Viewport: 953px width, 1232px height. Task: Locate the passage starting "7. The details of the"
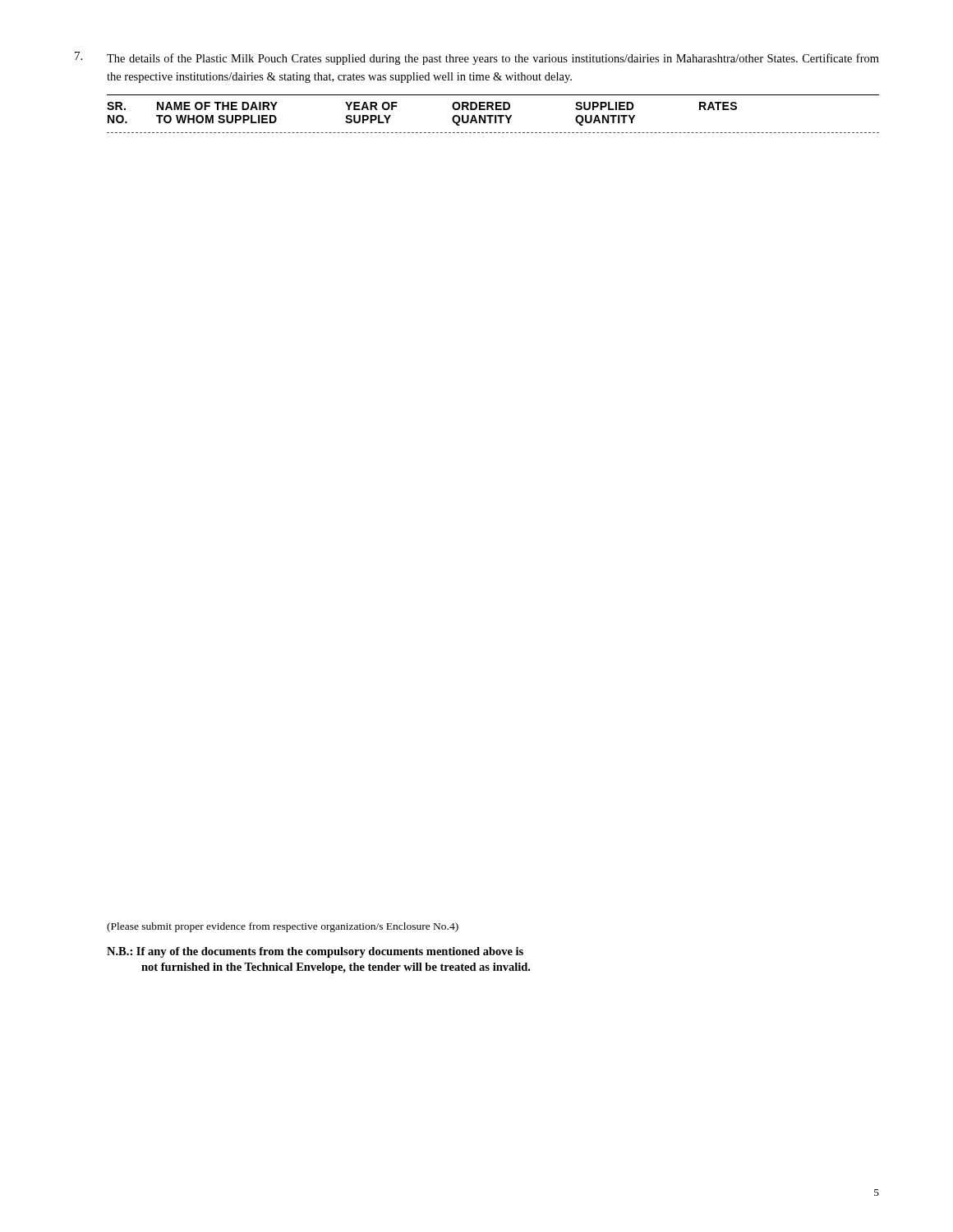point(476,68)
